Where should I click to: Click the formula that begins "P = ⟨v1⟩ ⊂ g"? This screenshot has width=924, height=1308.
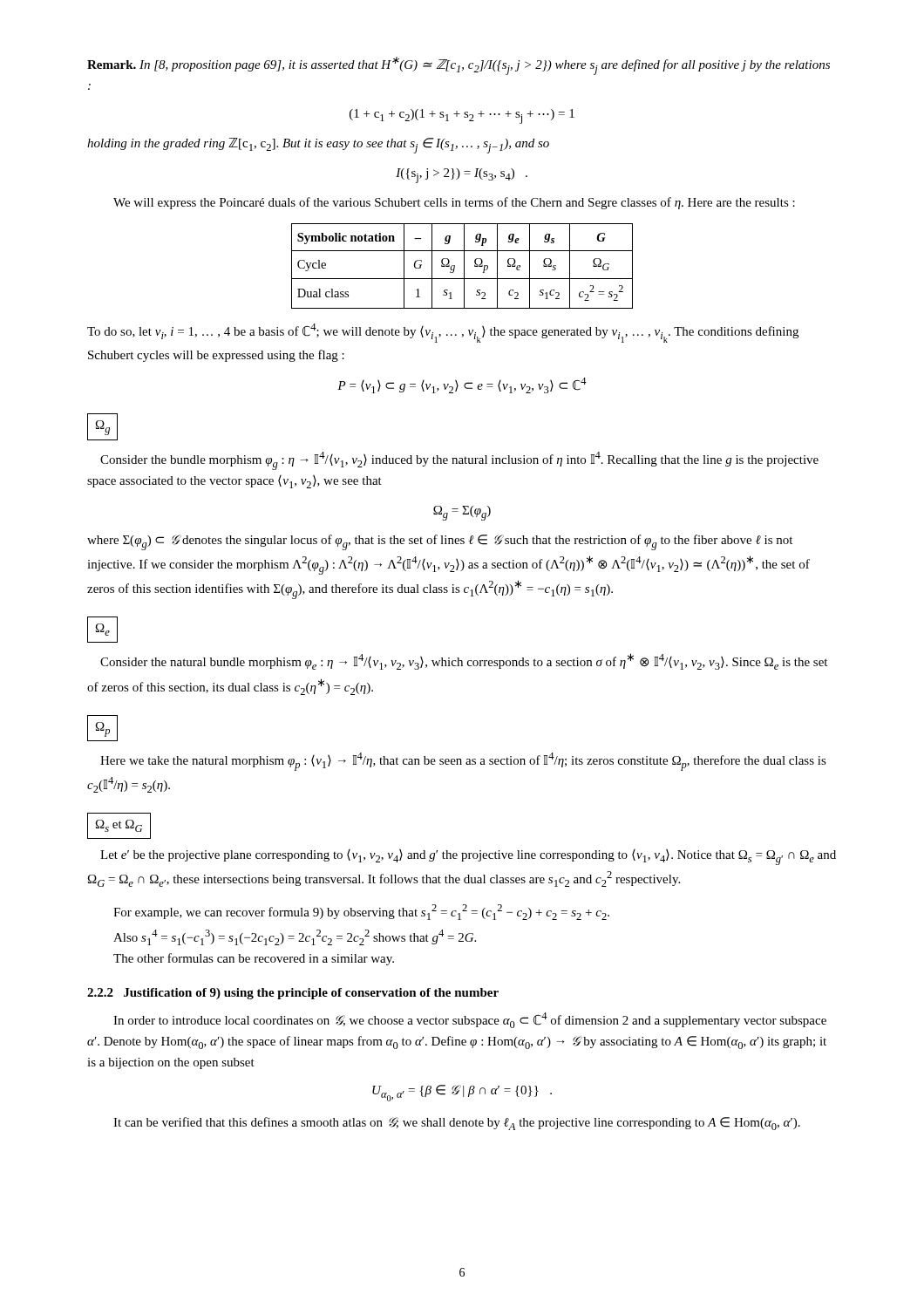click(462, 386)
